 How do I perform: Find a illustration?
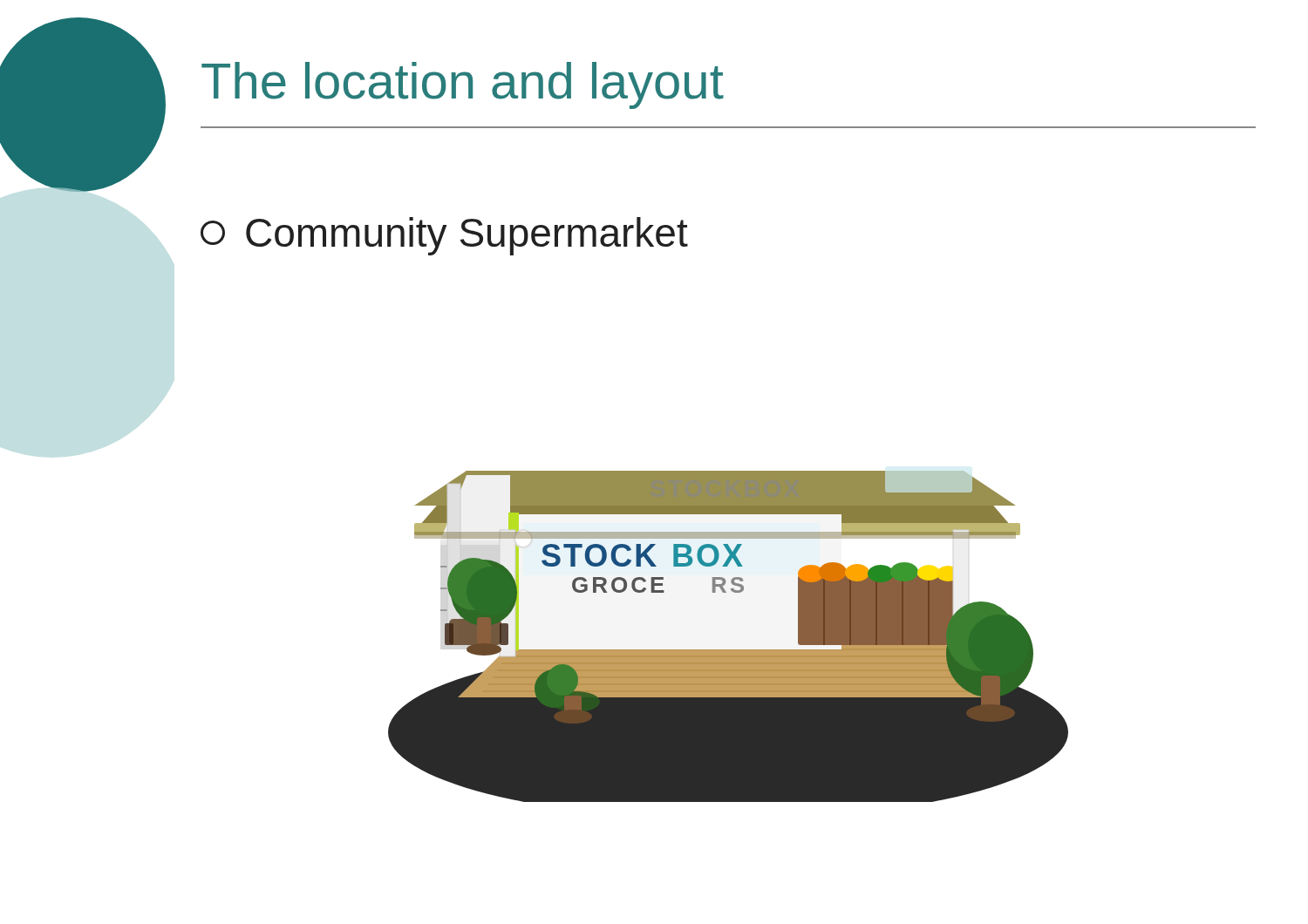728,558
